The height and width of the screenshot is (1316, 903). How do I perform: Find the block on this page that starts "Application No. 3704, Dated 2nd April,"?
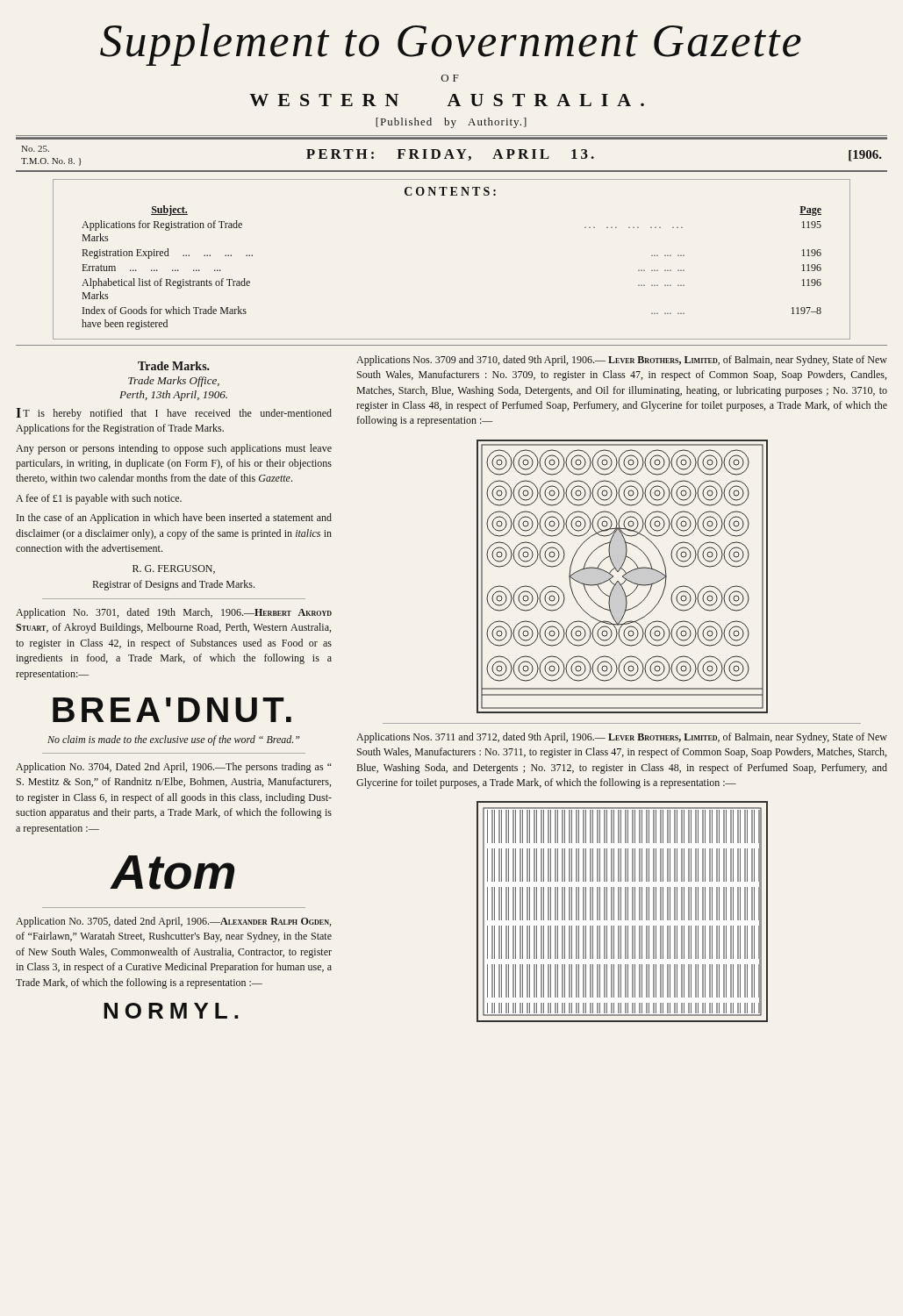point(174,797)
